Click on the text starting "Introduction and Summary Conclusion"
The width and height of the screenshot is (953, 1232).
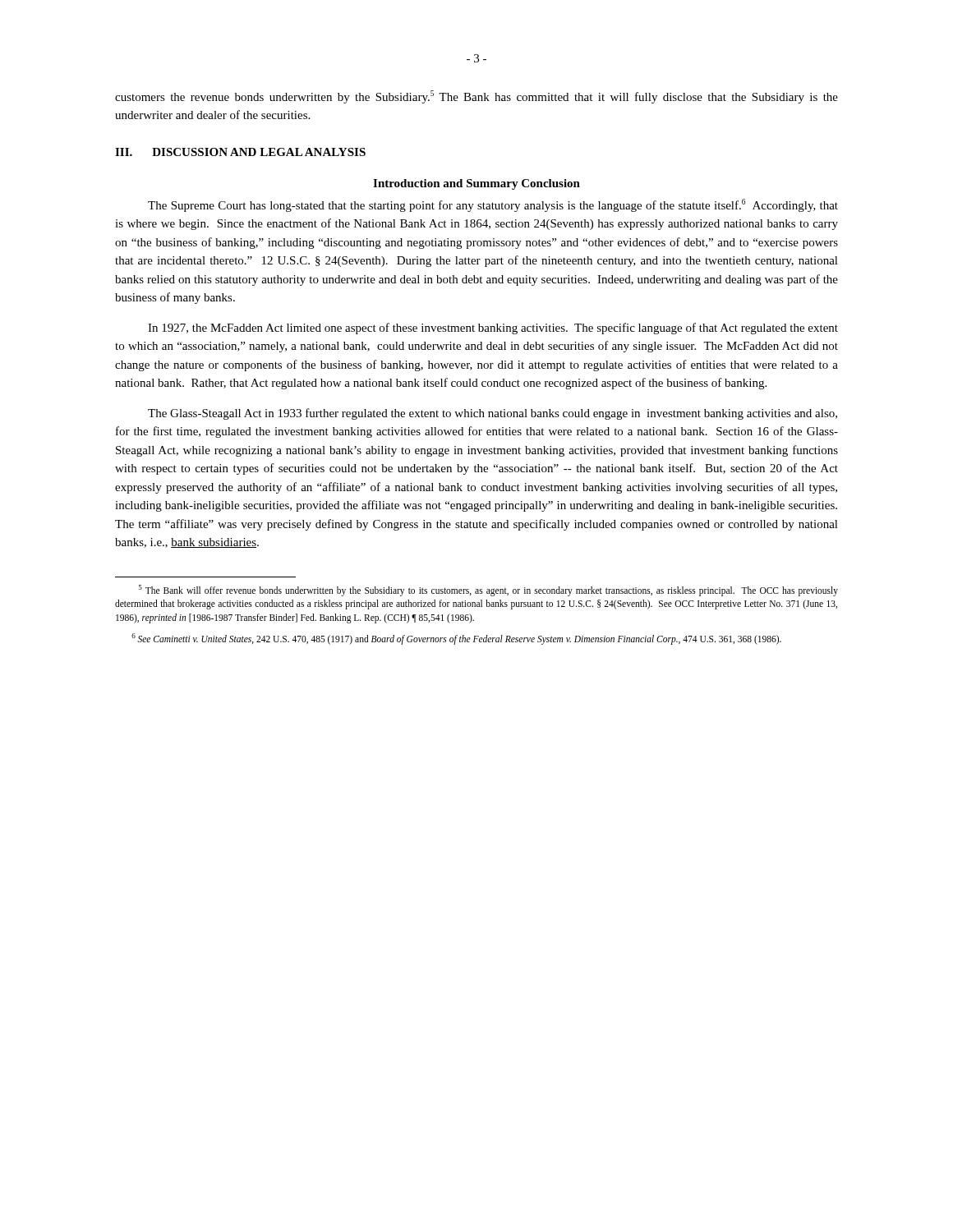tap(476, 183)
